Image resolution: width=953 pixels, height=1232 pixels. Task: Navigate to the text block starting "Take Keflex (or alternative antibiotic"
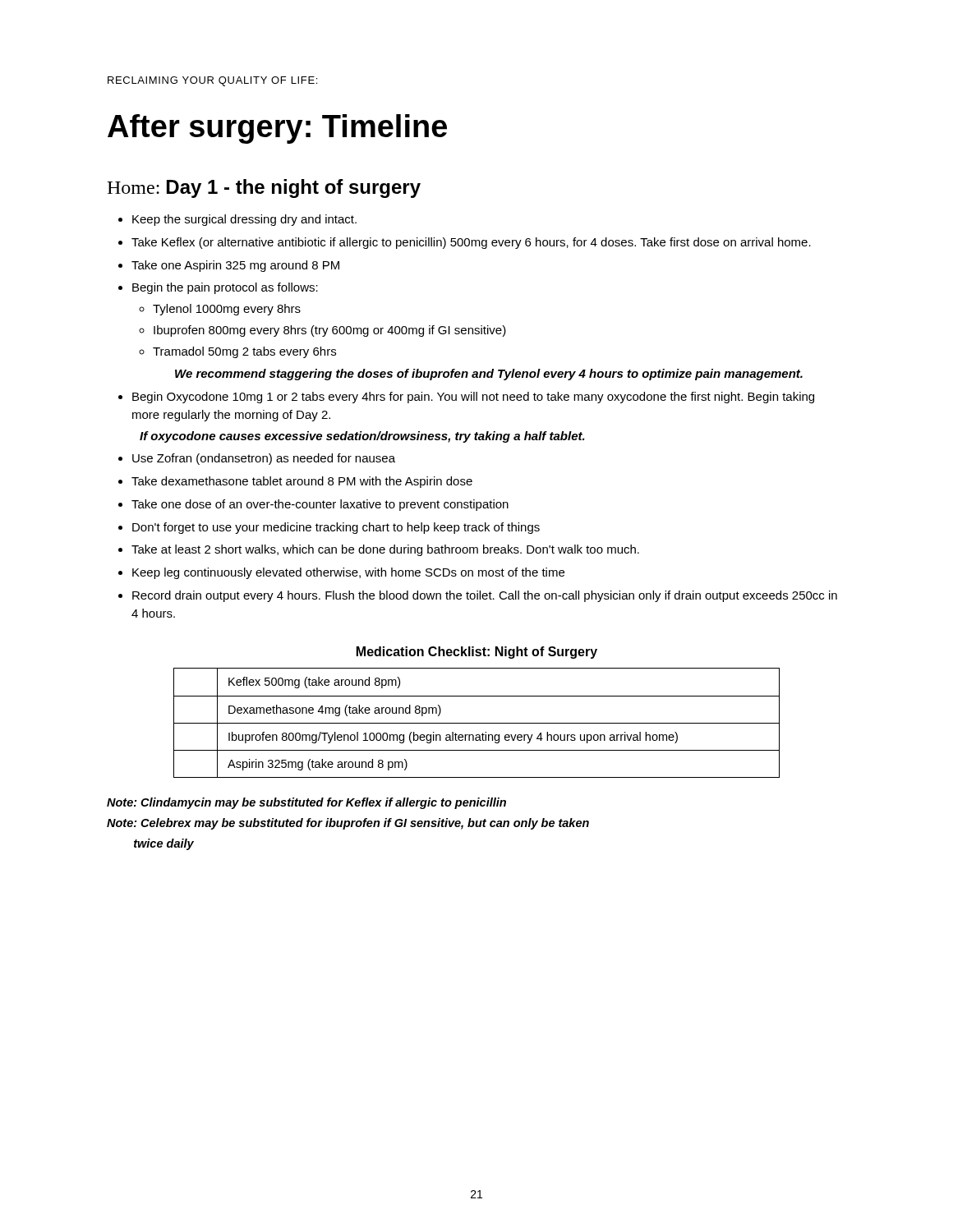pos(471,242)
